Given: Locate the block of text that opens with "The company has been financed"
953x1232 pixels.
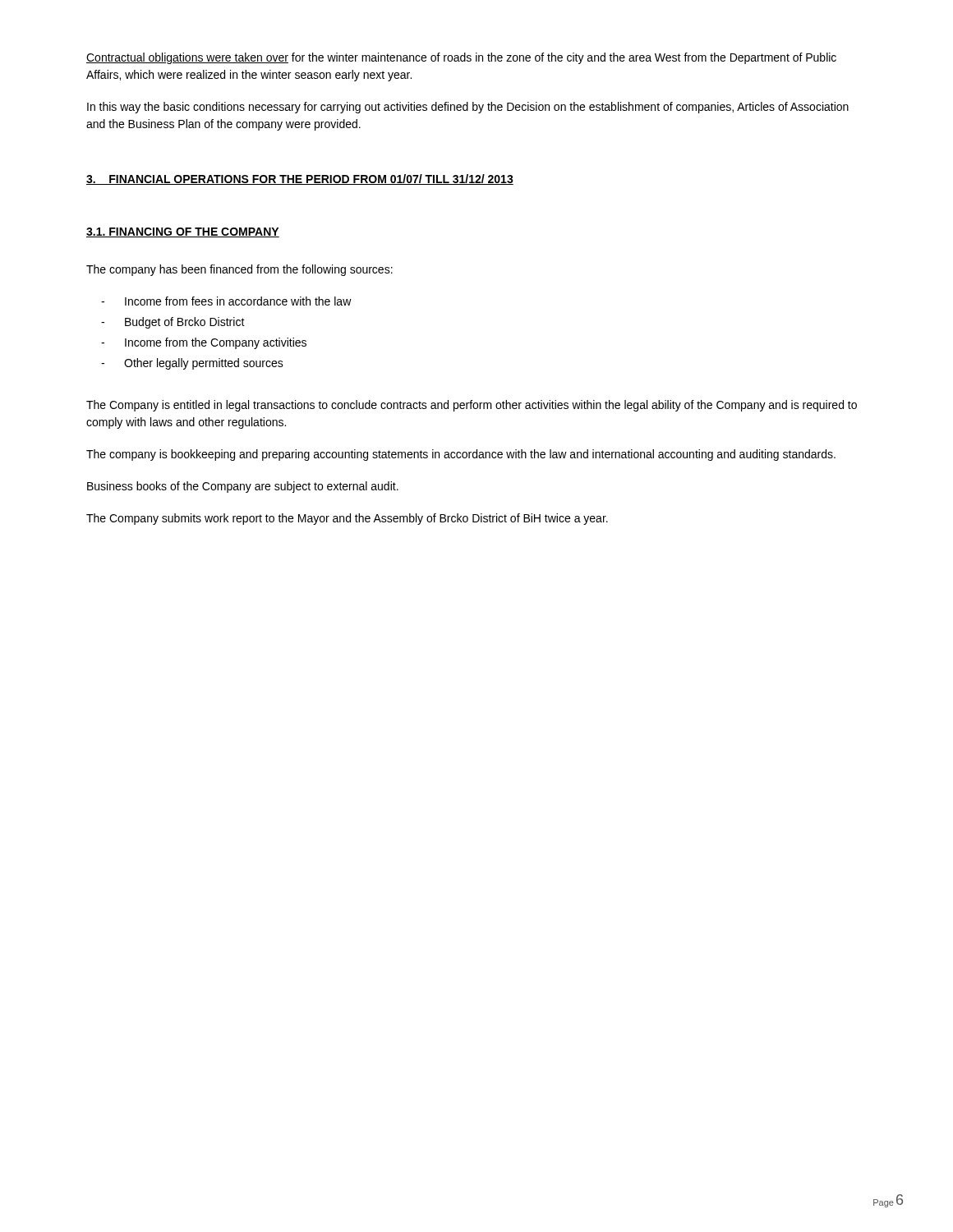Looking at the screenshot, I should click(240, 269).
